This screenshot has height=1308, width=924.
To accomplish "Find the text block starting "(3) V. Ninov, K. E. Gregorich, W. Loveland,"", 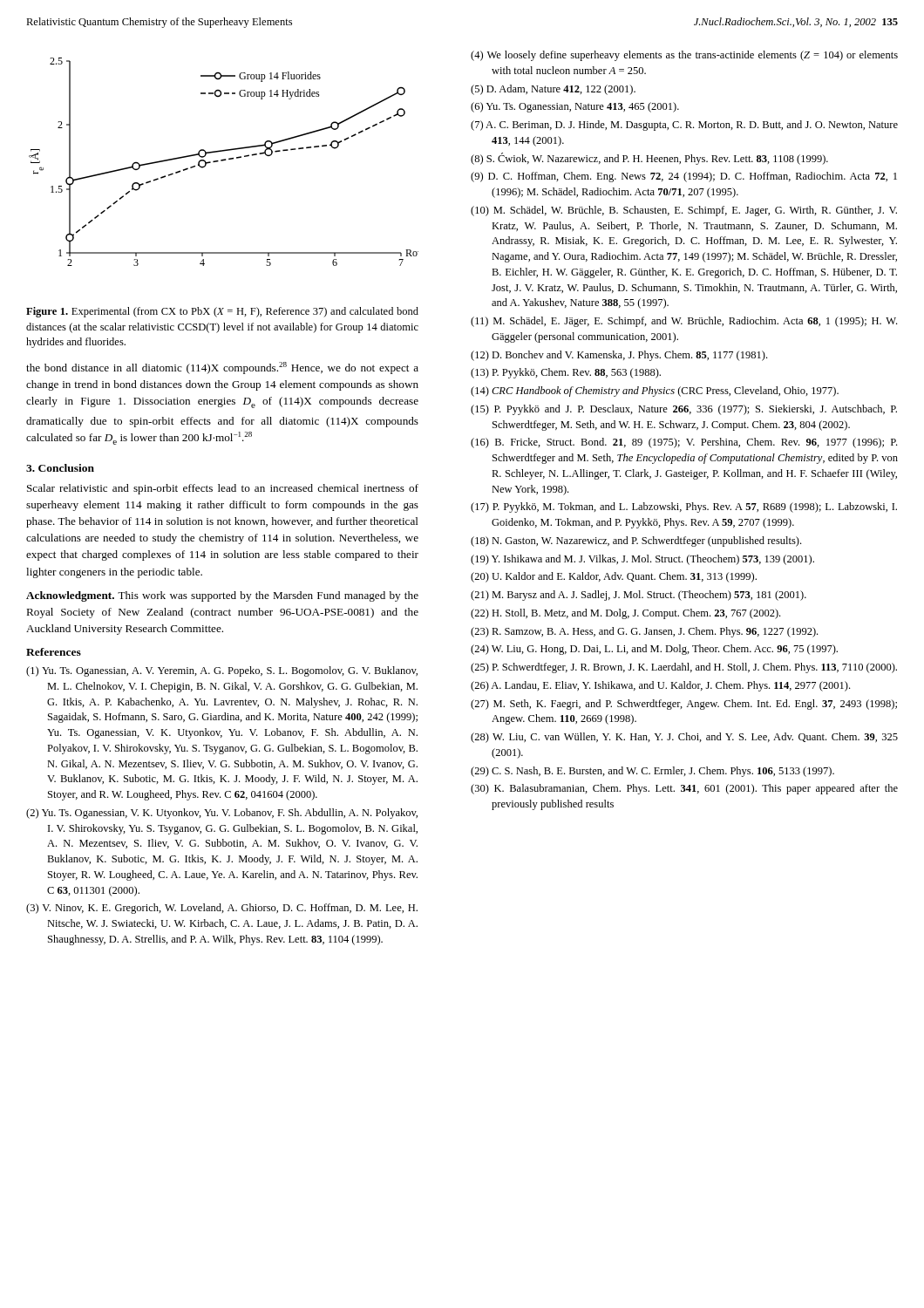I will (x=222, y=924).
